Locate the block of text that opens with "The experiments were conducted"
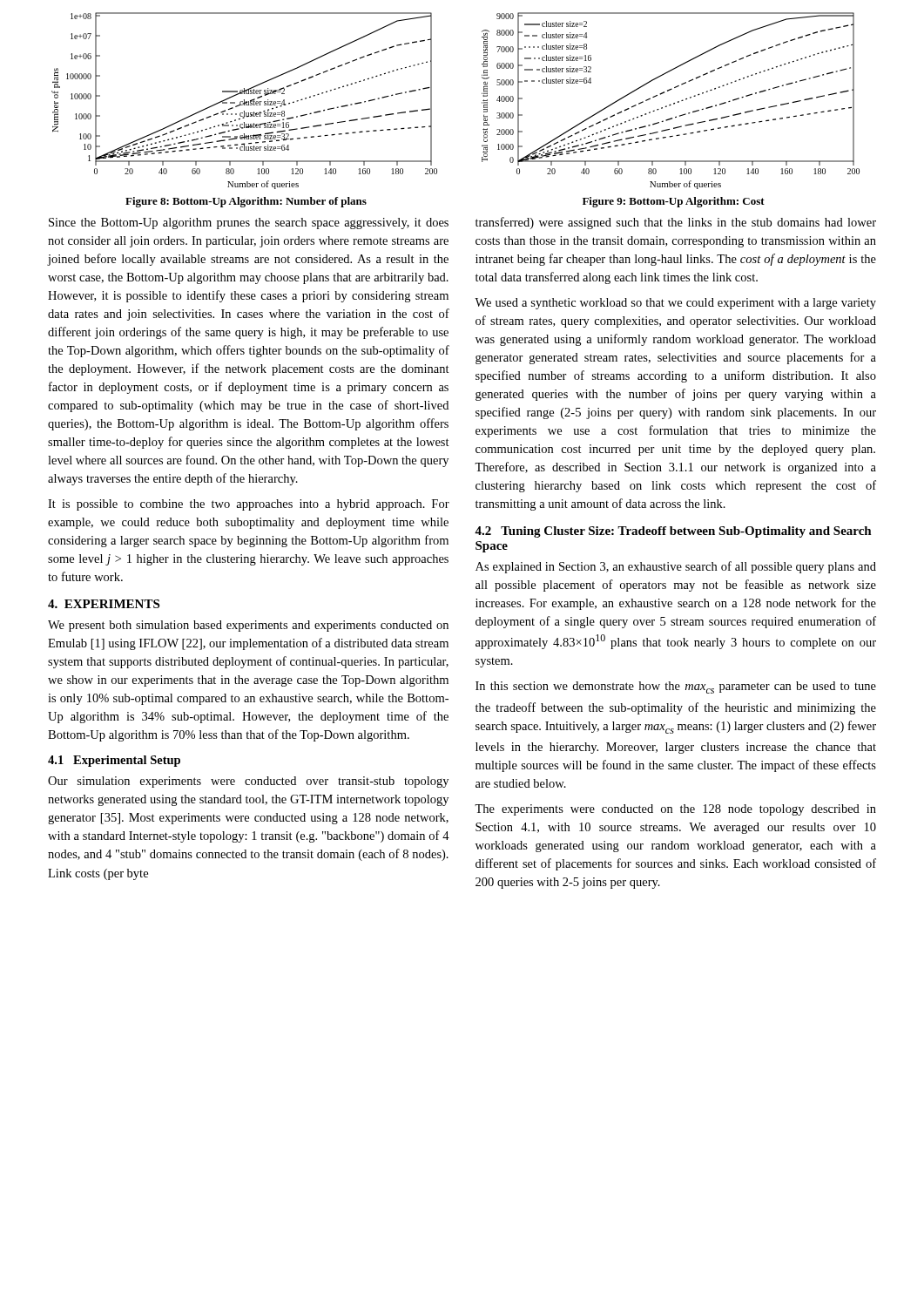Viewport: 924px width, 1307px height. (x=676, y=846)
